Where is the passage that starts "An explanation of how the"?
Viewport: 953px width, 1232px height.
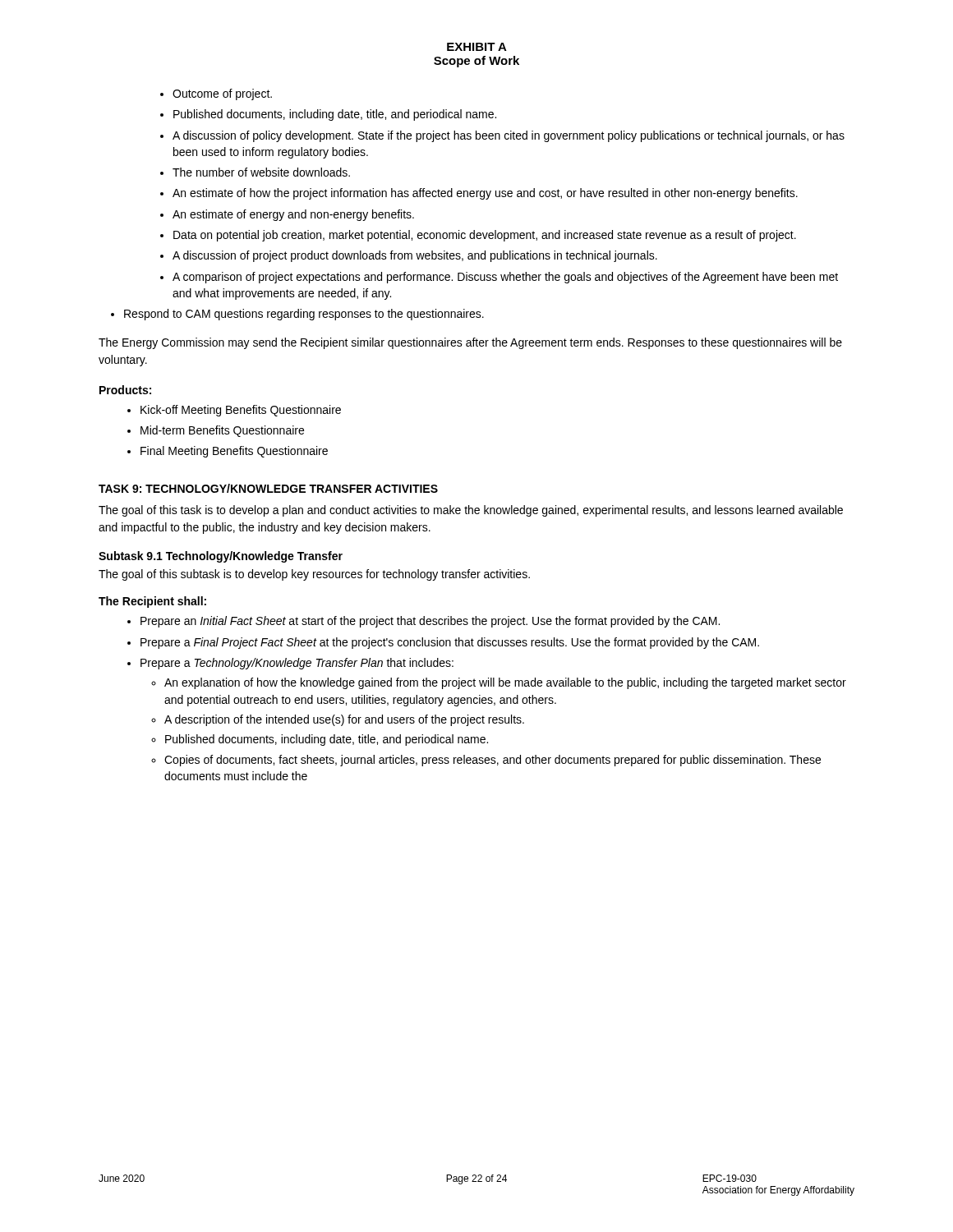(x=509, y=691)
